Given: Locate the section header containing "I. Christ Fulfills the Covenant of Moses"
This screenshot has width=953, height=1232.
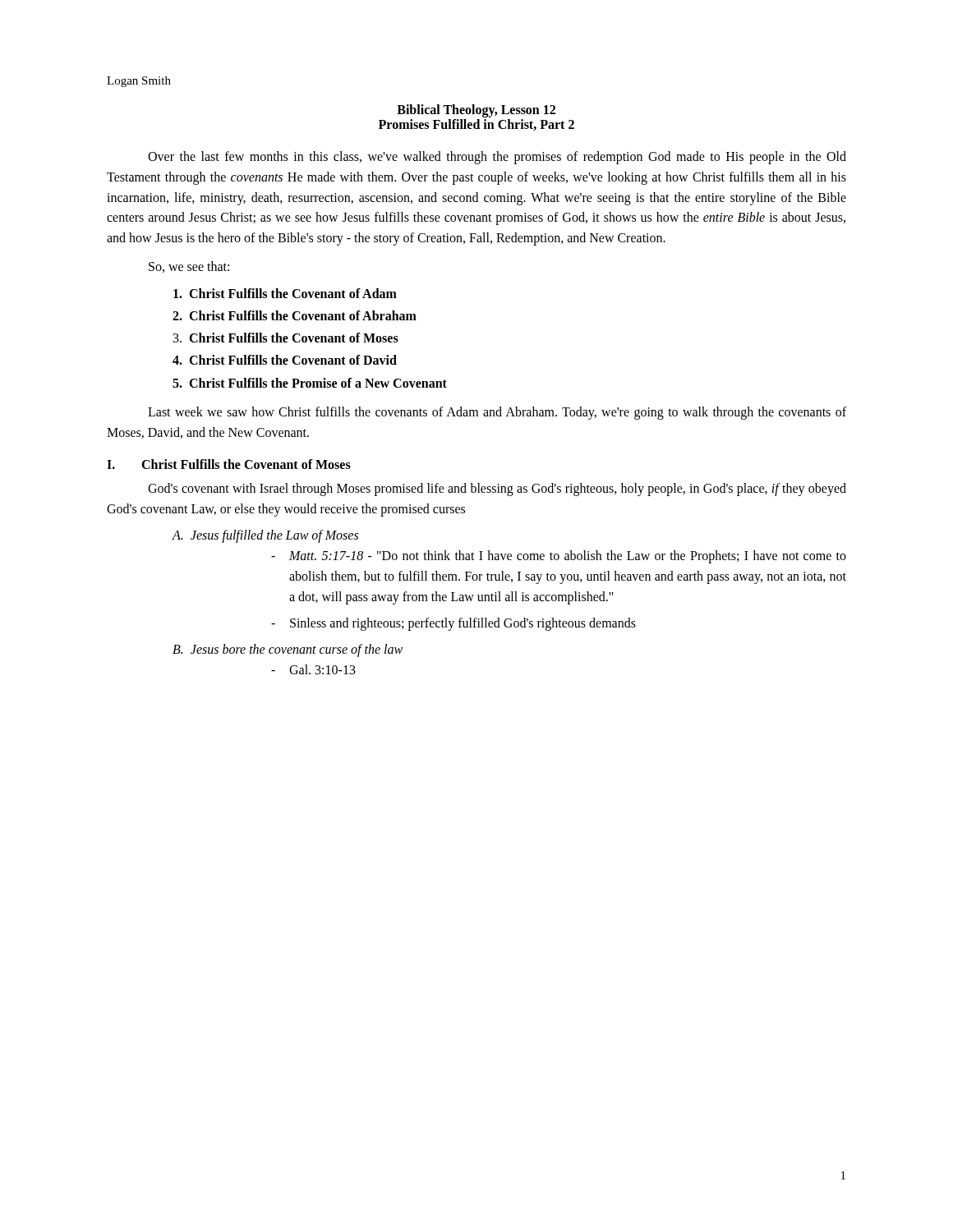Looking at the screenshot, I should click(x=229, y=465).
